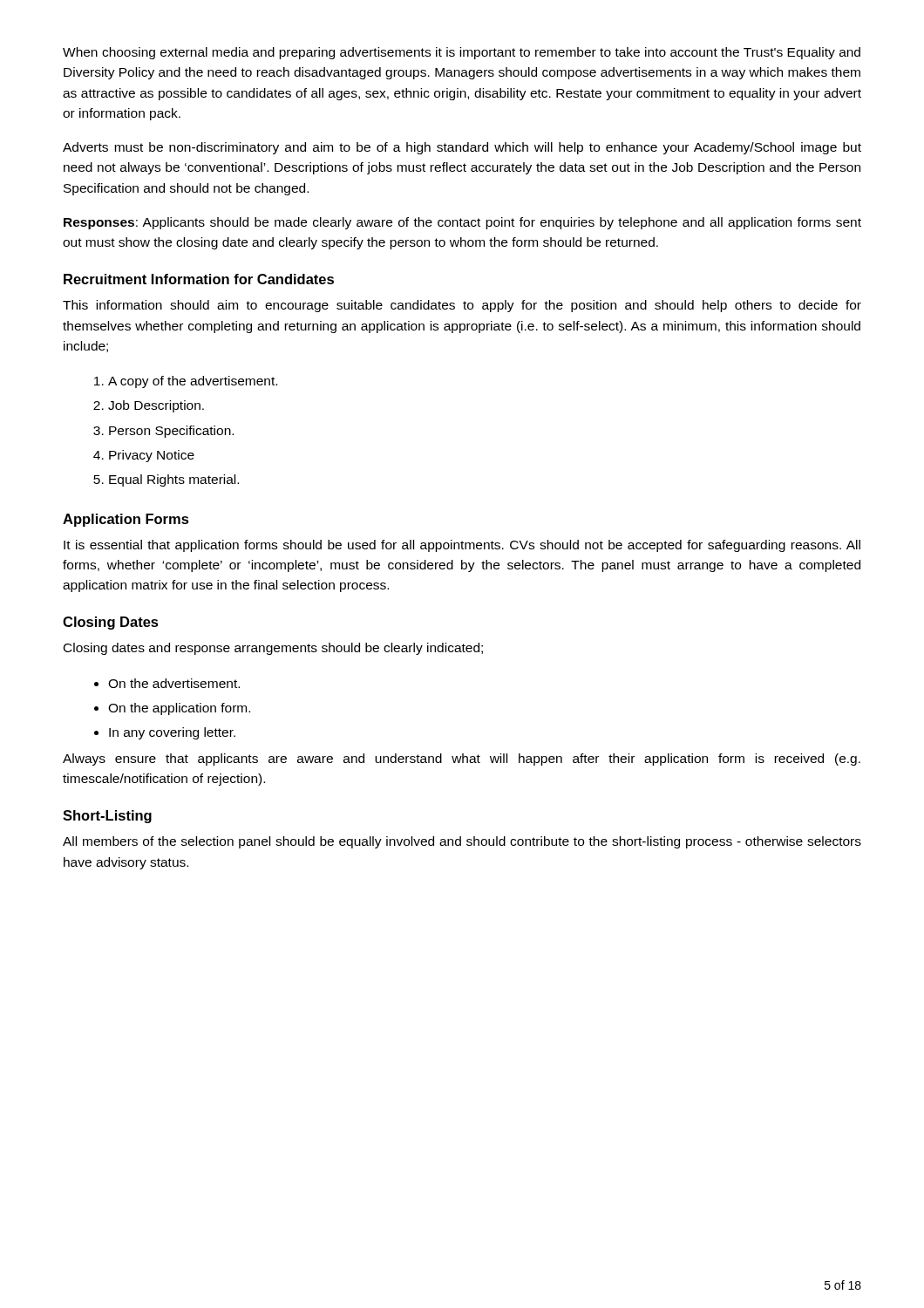Image resolution: width=924 pixels, height=1308 pixels.
Task: Click the passage that begins "On the advertisement. On the"
Action: (167, 683)
